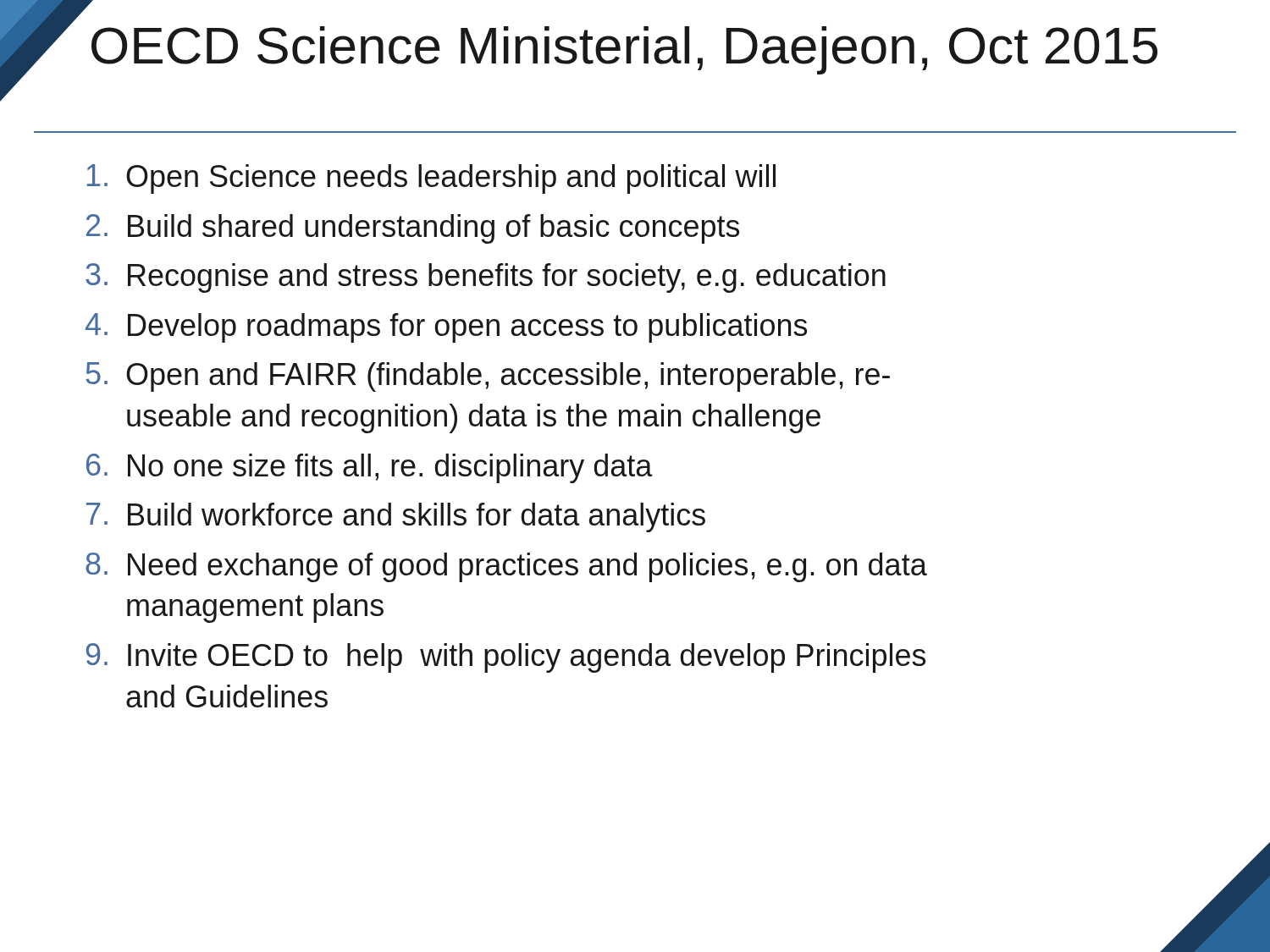Point to the text block starting "OECD Science Ministerial, Daejeon,"
This screenshot has width=1270, height=952.
[624, 45]
